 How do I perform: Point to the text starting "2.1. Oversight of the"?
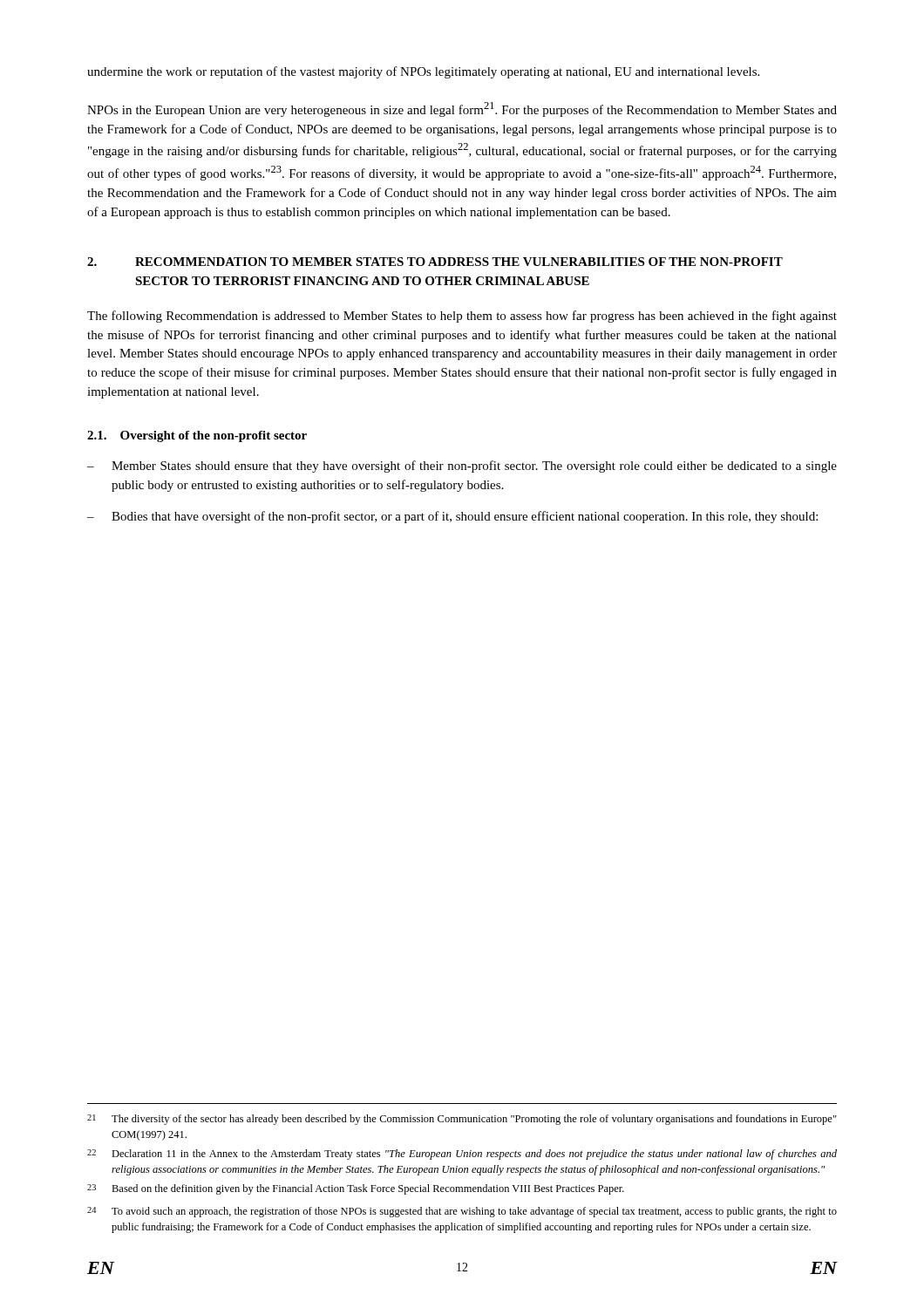coord(197,435)
